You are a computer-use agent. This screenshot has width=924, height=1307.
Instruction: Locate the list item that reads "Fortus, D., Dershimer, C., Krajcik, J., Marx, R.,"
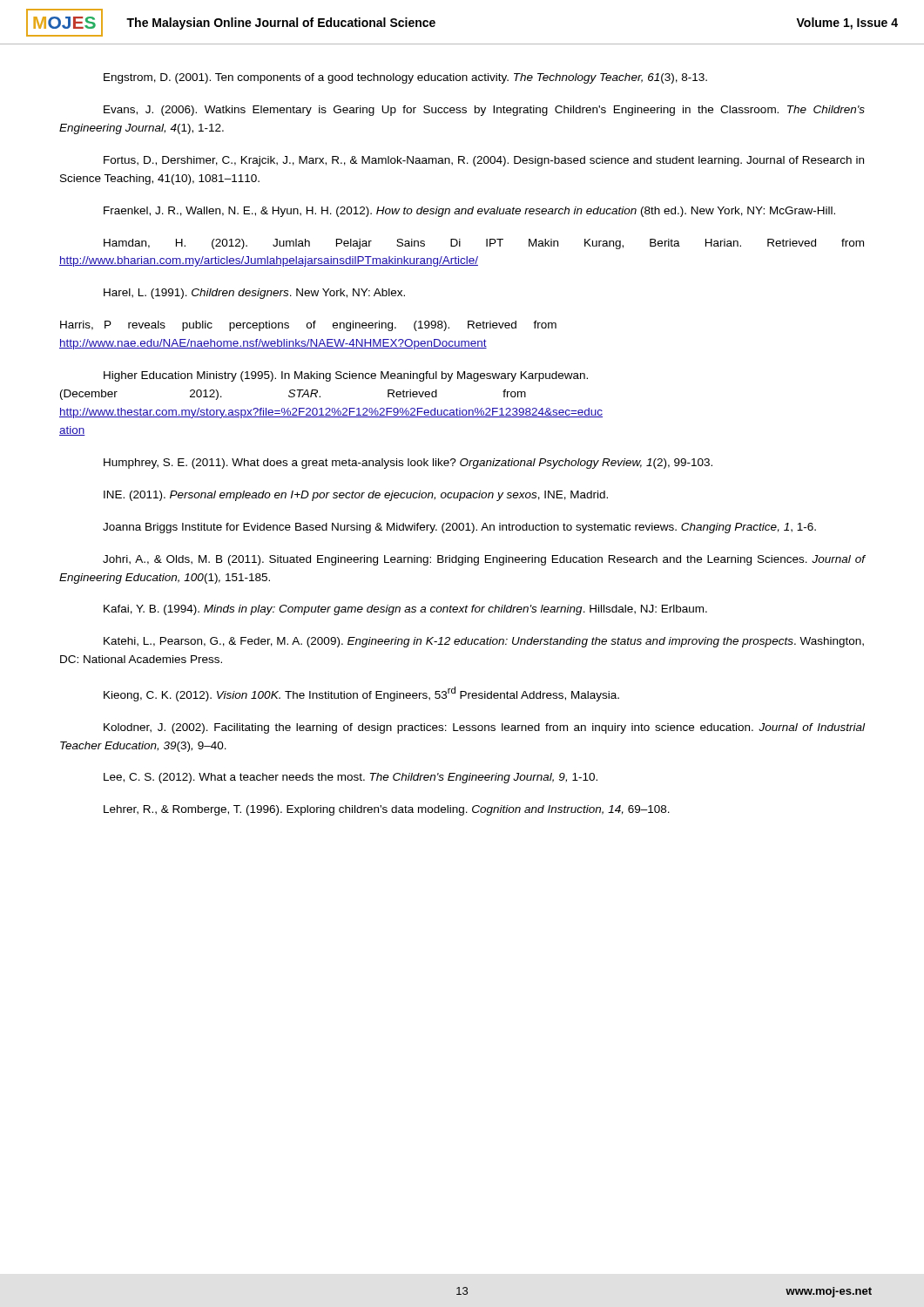(x=462, y=170)
